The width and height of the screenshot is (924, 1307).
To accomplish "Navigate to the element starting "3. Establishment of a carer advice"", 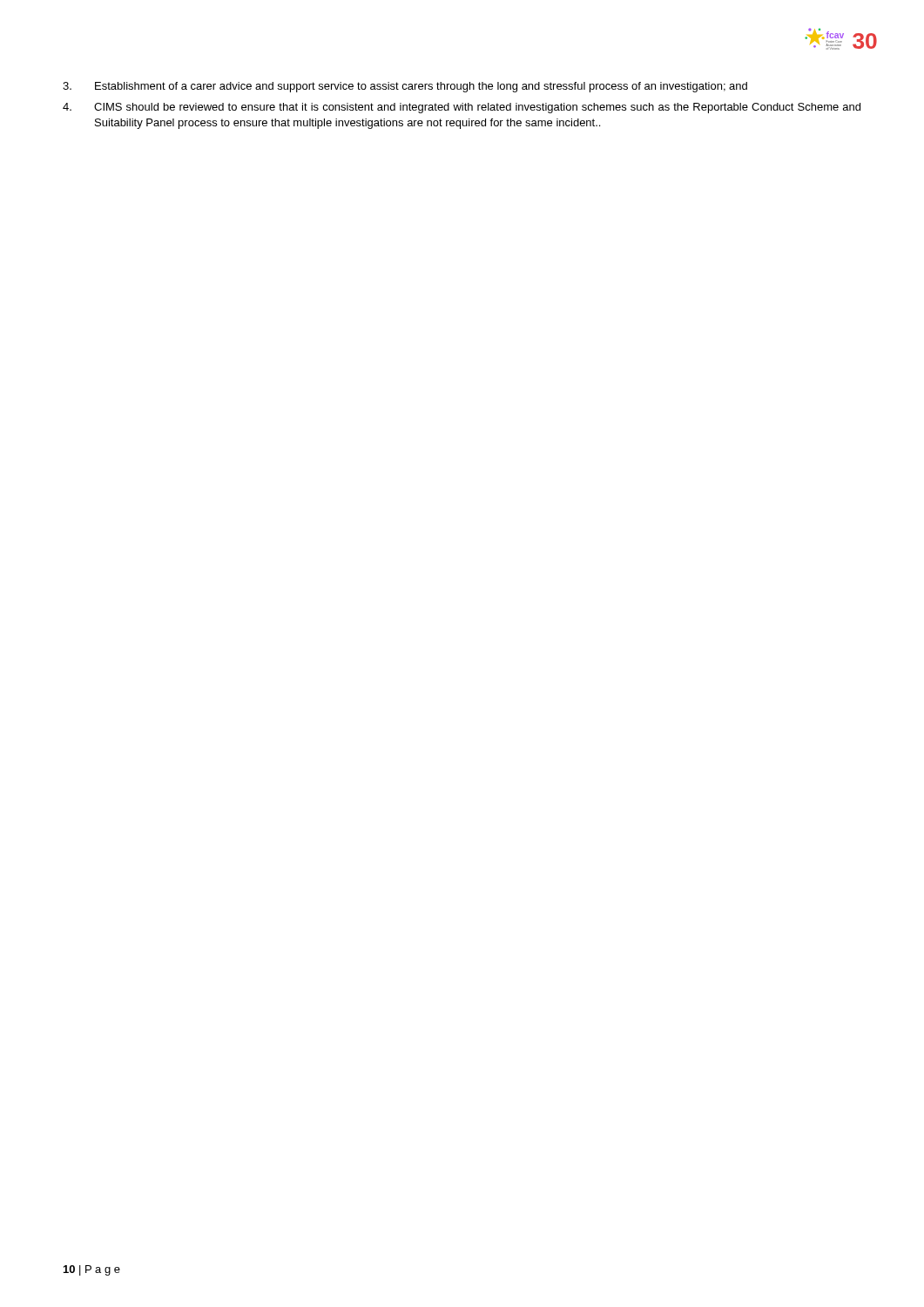I will 462,86.
